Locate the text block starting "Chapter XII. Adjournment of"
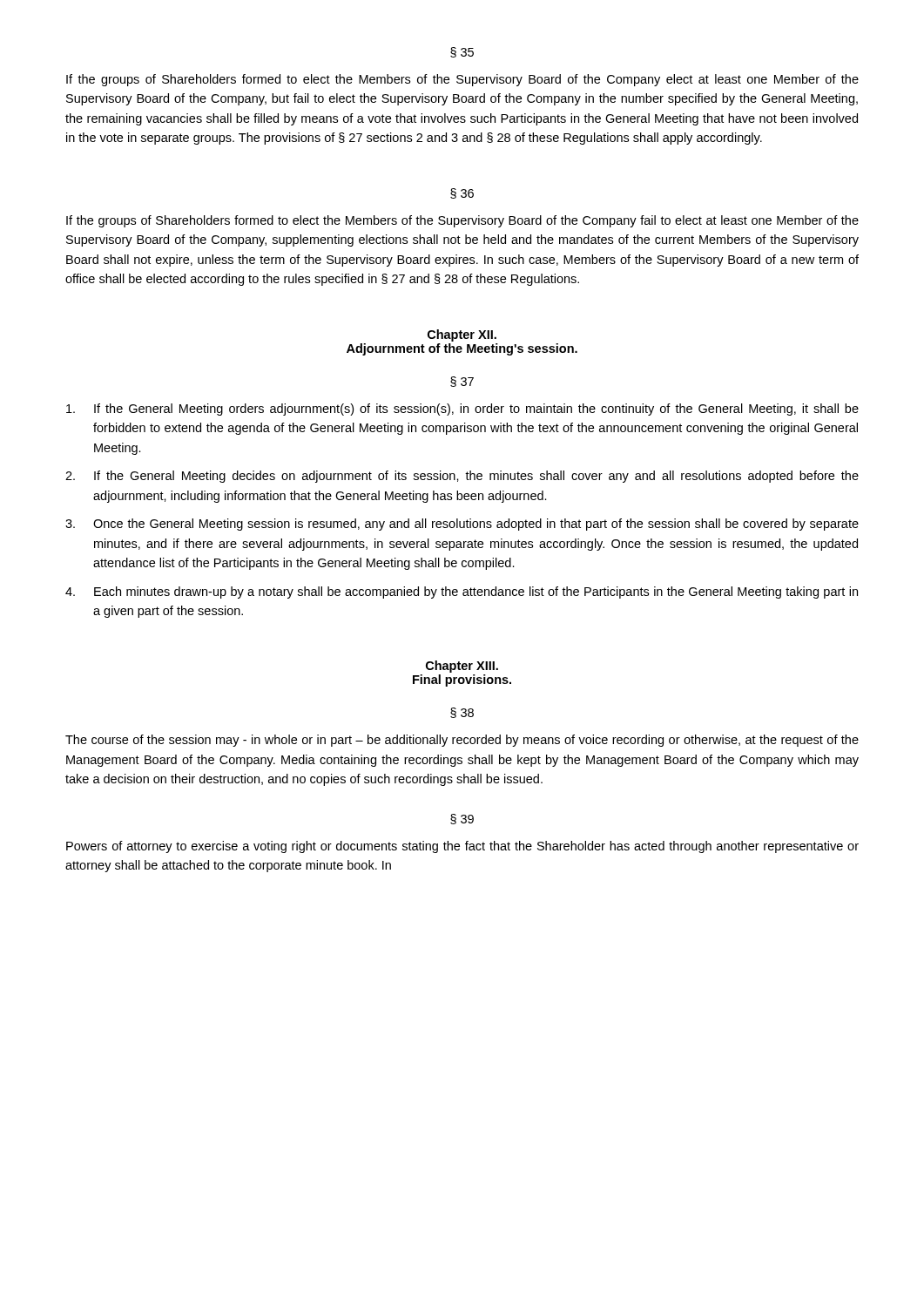924x1307 pixels. click(462, 341)
